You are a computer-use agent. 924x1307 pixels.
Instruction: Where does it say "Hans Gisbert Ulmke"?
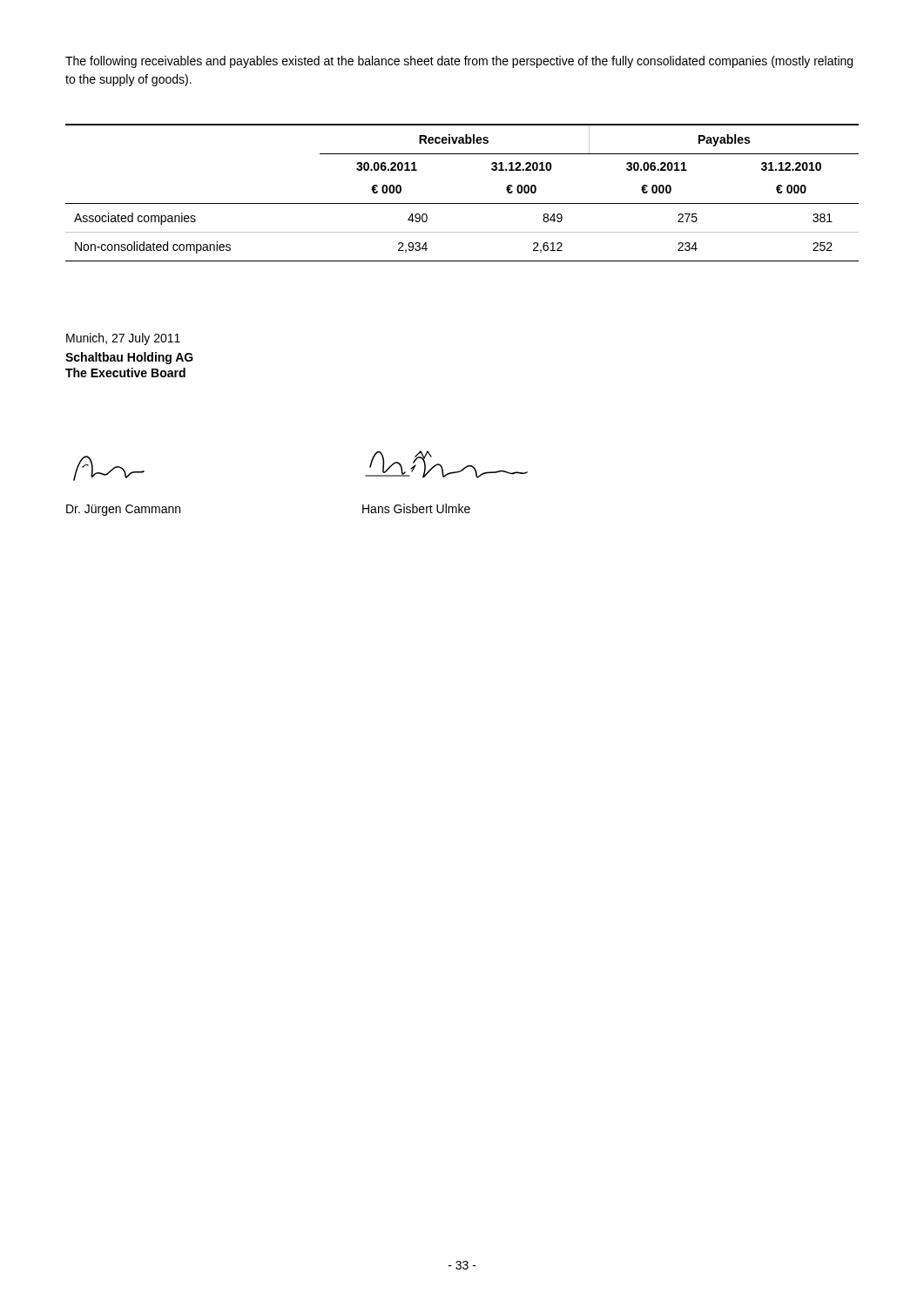pyautogui.click(x=416, y=509)
